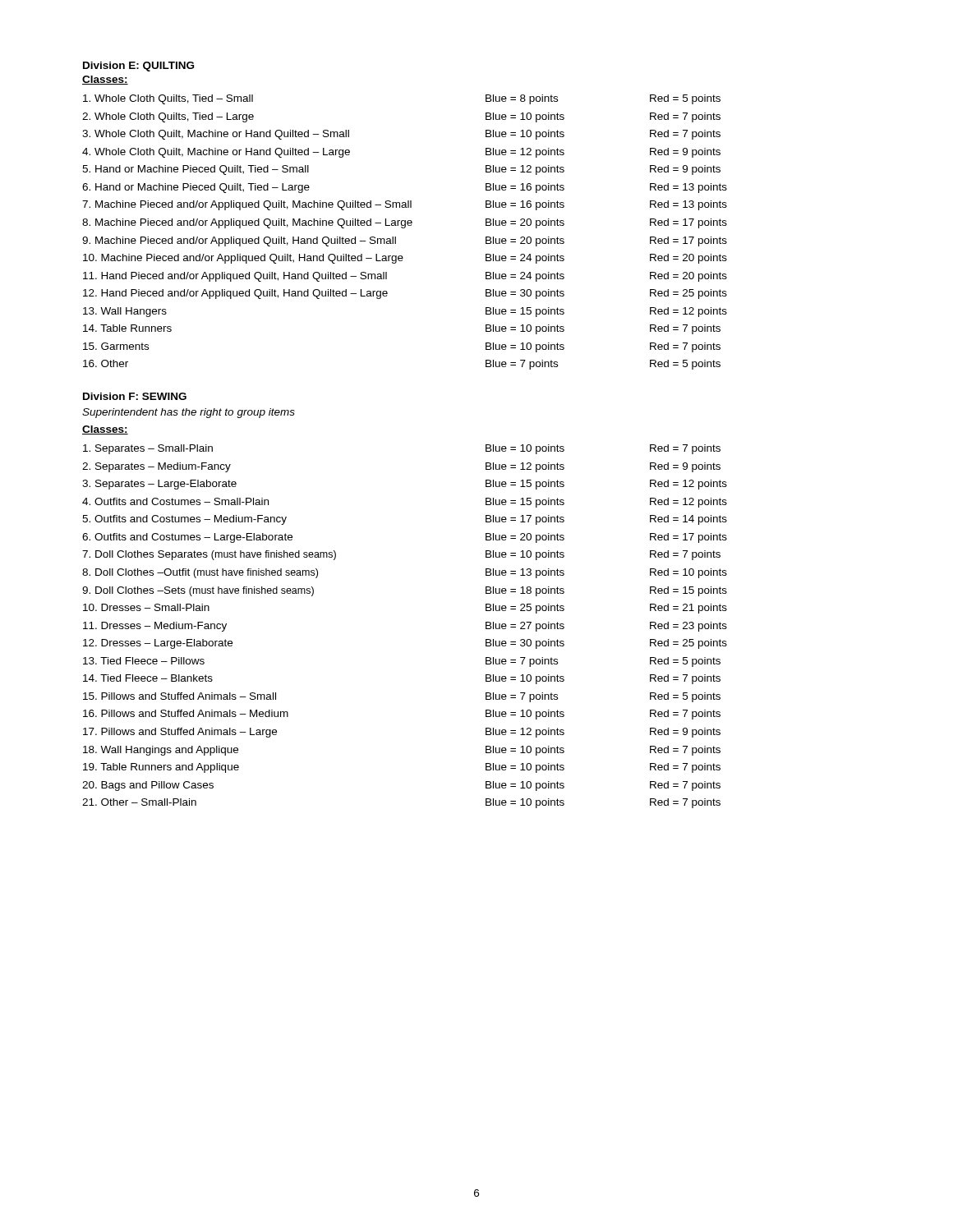Find the list item that reads "11. Hand Pieced and/or Appliqued"

point(234,276)
